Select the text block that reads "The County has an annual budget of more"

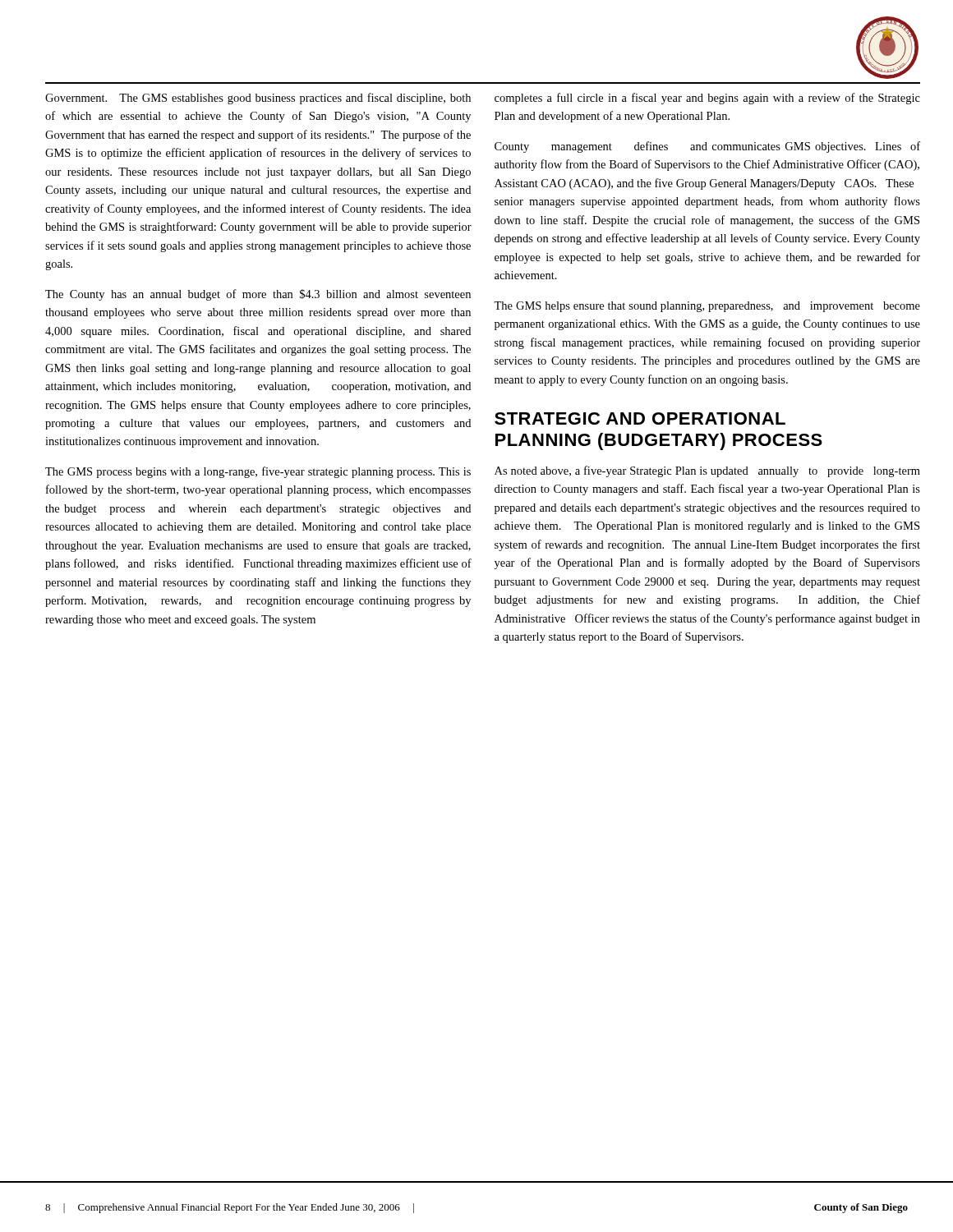click(x=258, y=368)
